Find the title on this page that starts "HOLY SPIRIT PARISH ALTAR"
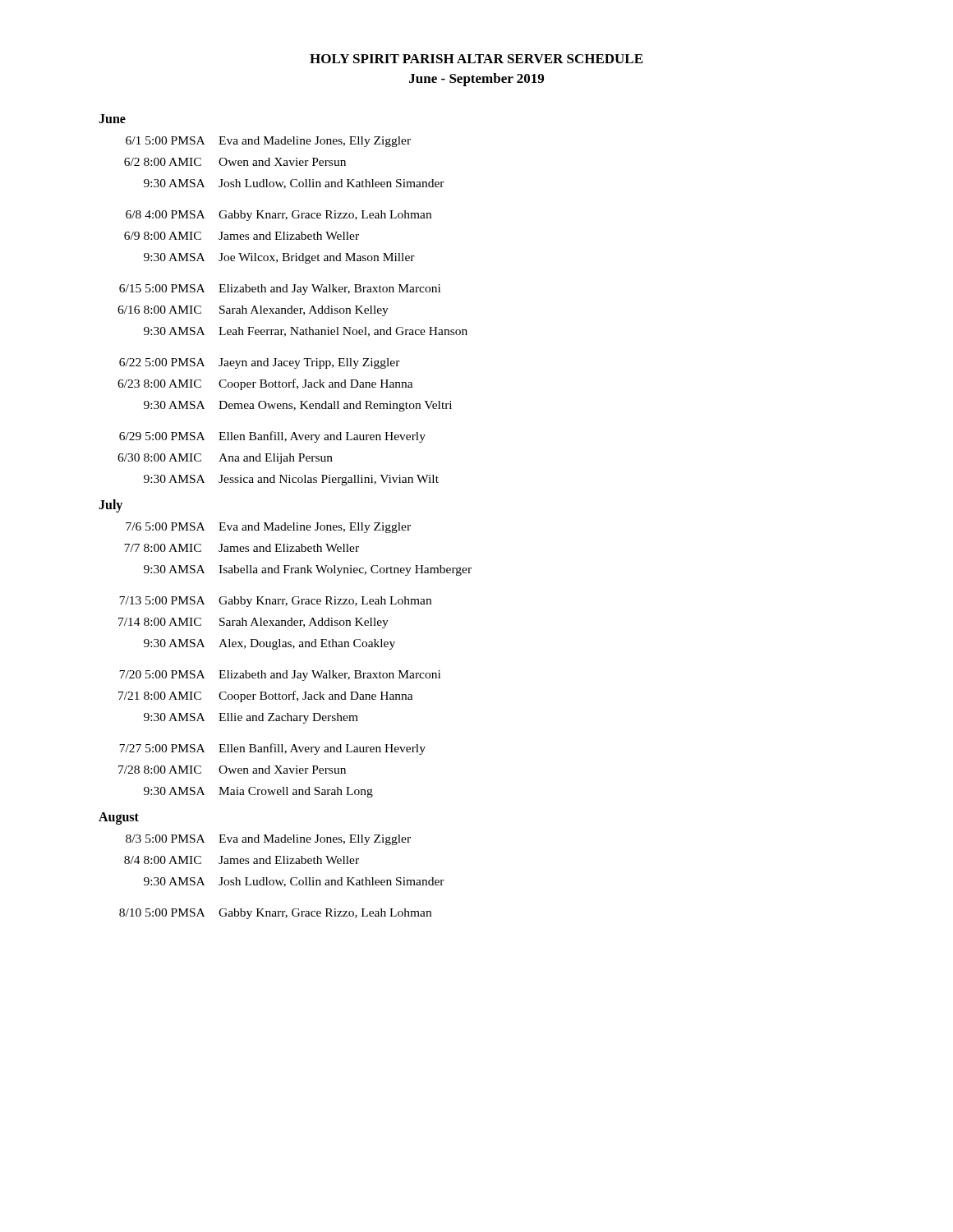The height and width of the screenshot is (1232, 953). pos(476,69)
